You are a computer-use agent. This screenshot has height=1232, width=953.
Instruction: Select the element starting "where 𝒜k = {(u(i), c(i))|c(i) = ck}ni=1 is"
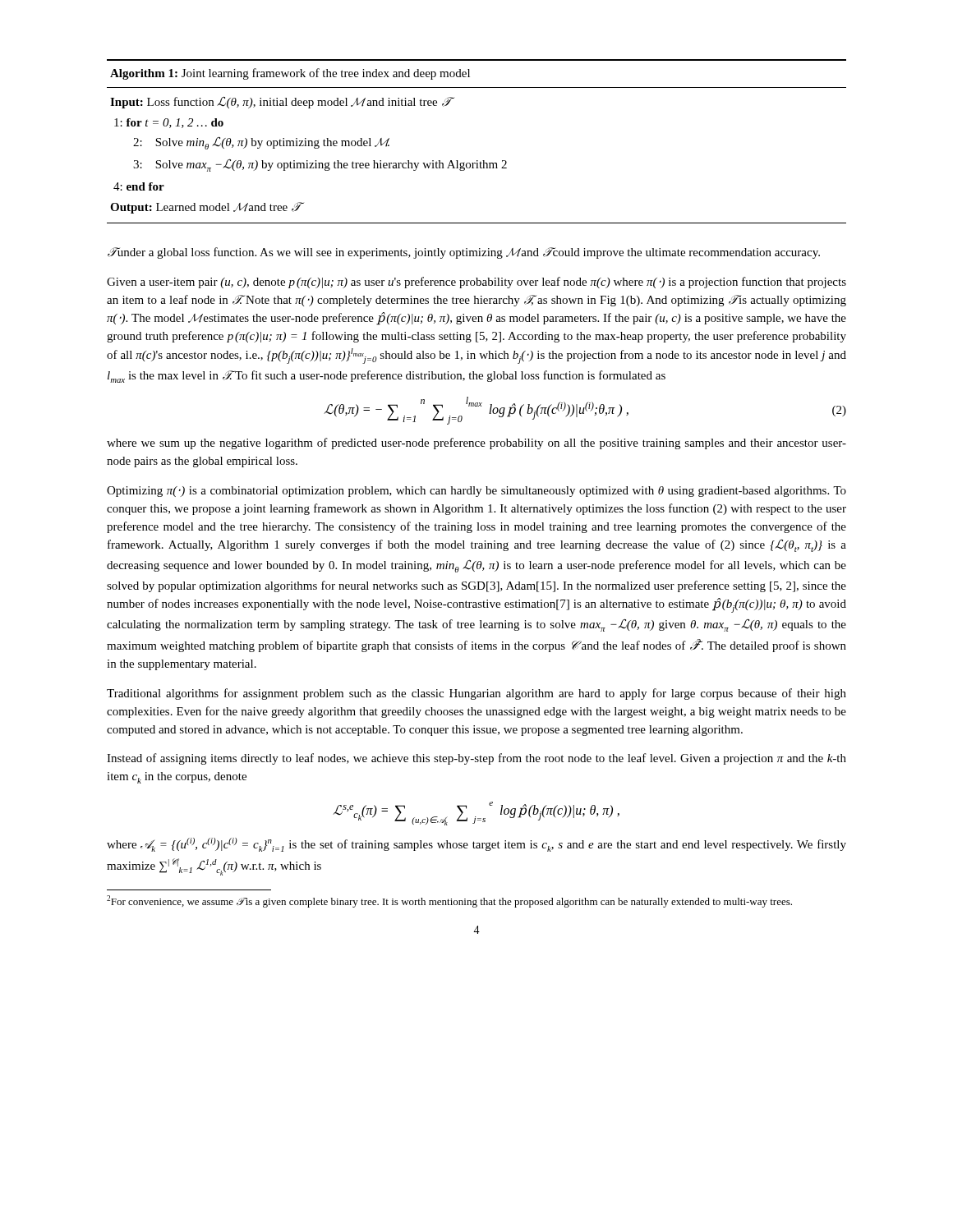(476, 857)
